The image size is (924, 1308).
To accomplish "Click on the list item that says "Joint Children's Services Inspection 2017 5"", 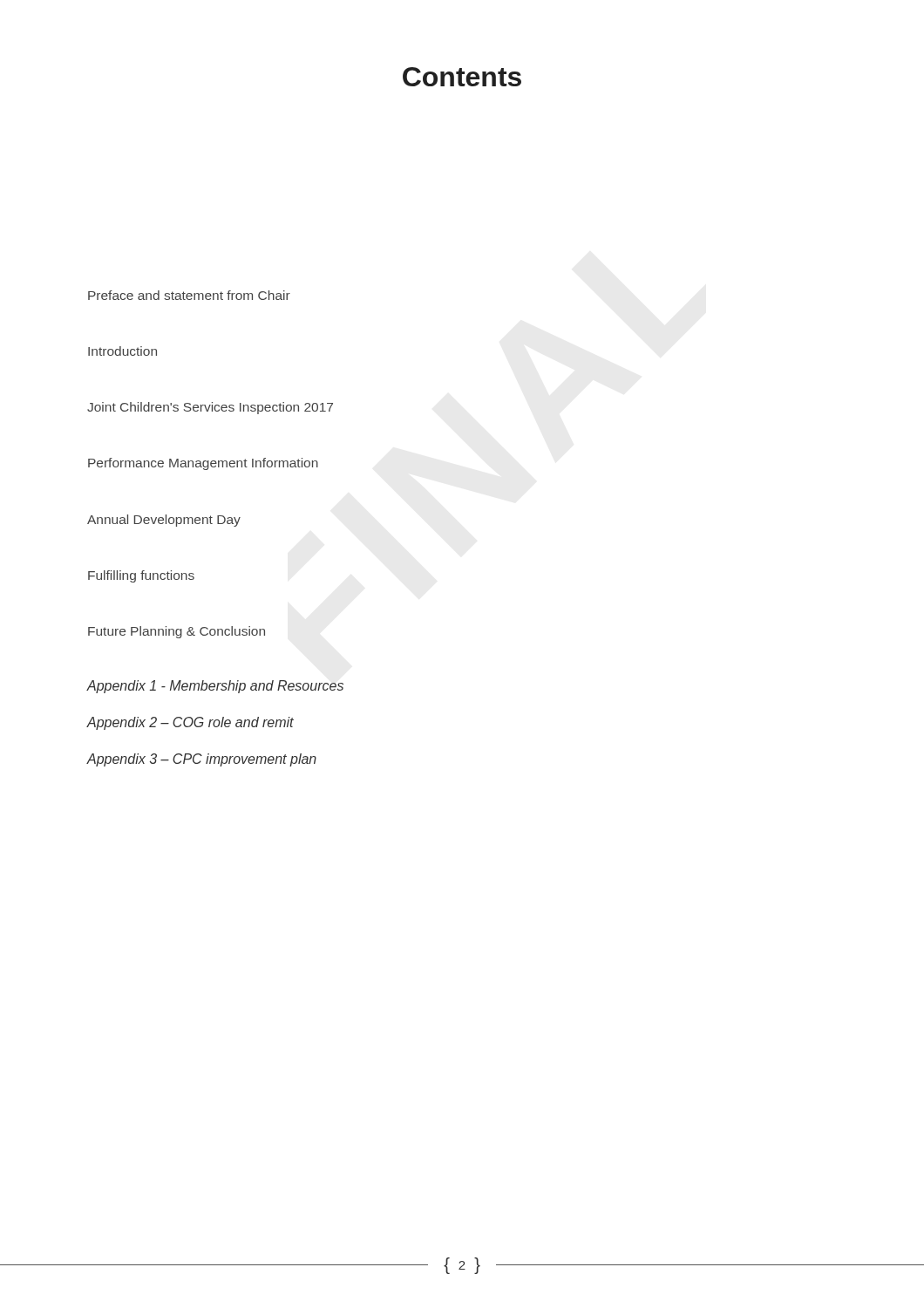I will pyautogui.click(x=210, y=408).
